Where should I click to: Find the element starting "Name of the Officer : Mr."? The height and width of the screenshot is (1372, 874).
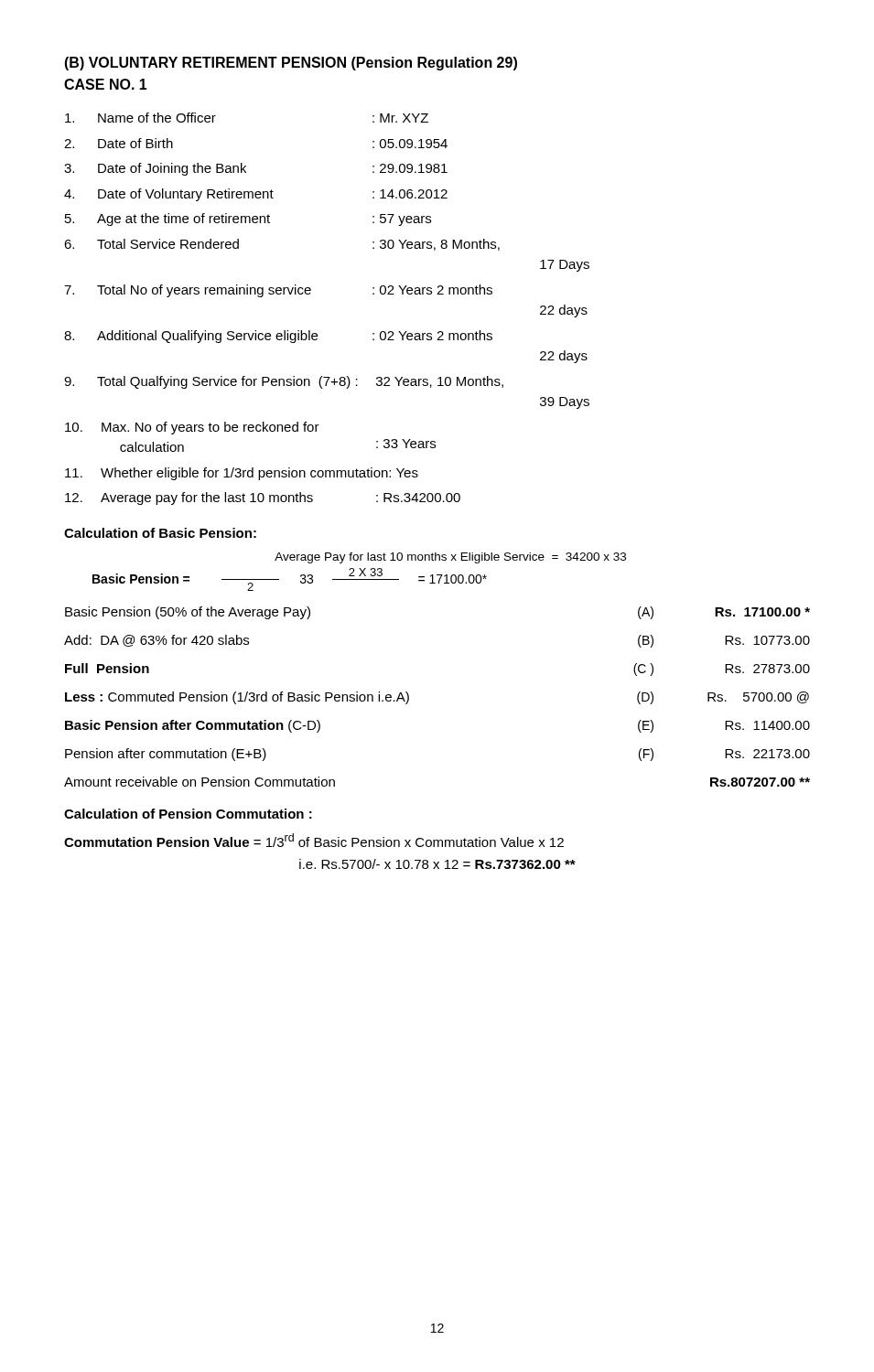point(154,118)
